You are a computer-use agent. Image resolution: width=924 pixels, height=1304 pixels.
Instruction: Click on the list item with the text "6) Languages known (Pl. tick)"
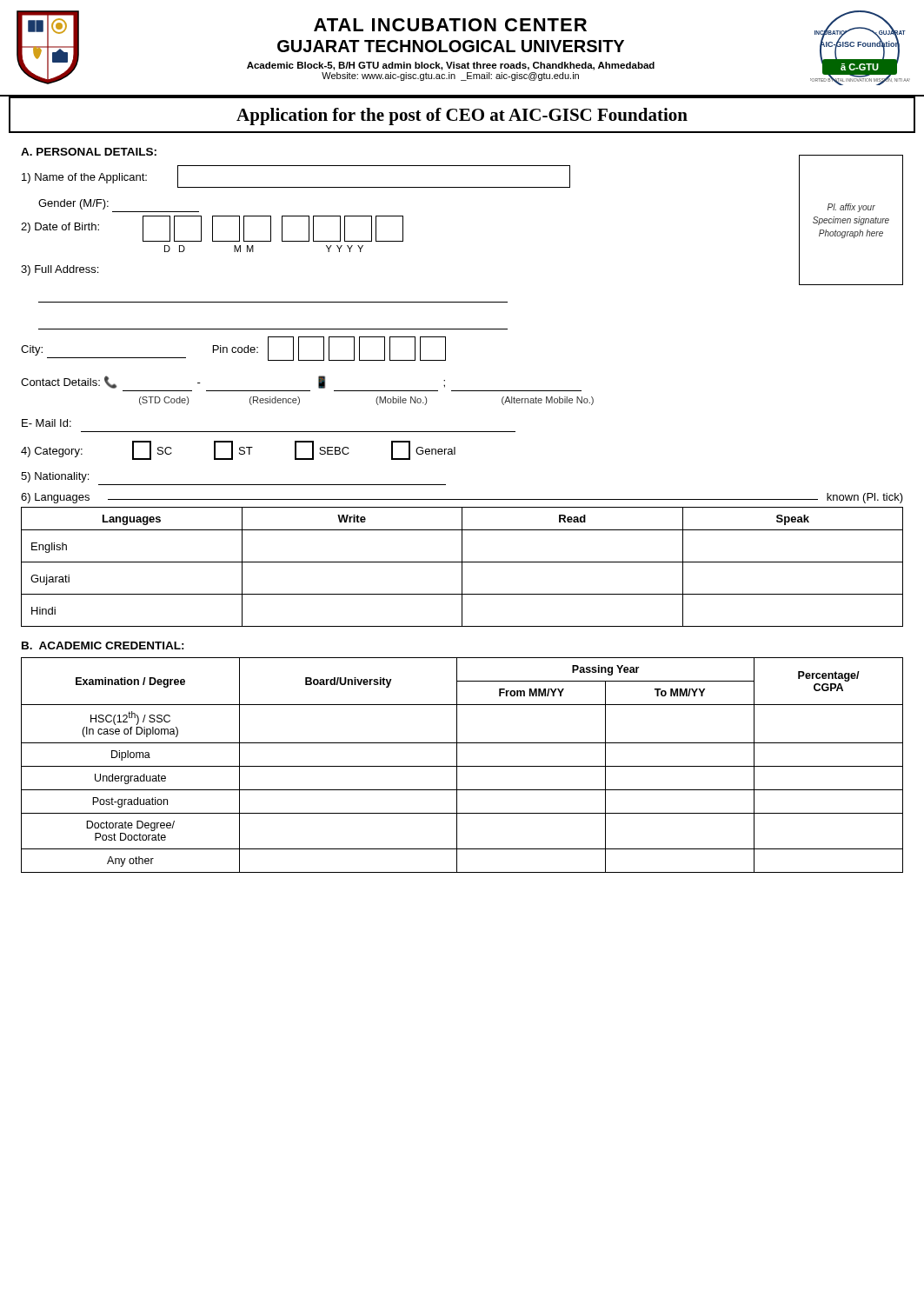[x=462, y=497]
